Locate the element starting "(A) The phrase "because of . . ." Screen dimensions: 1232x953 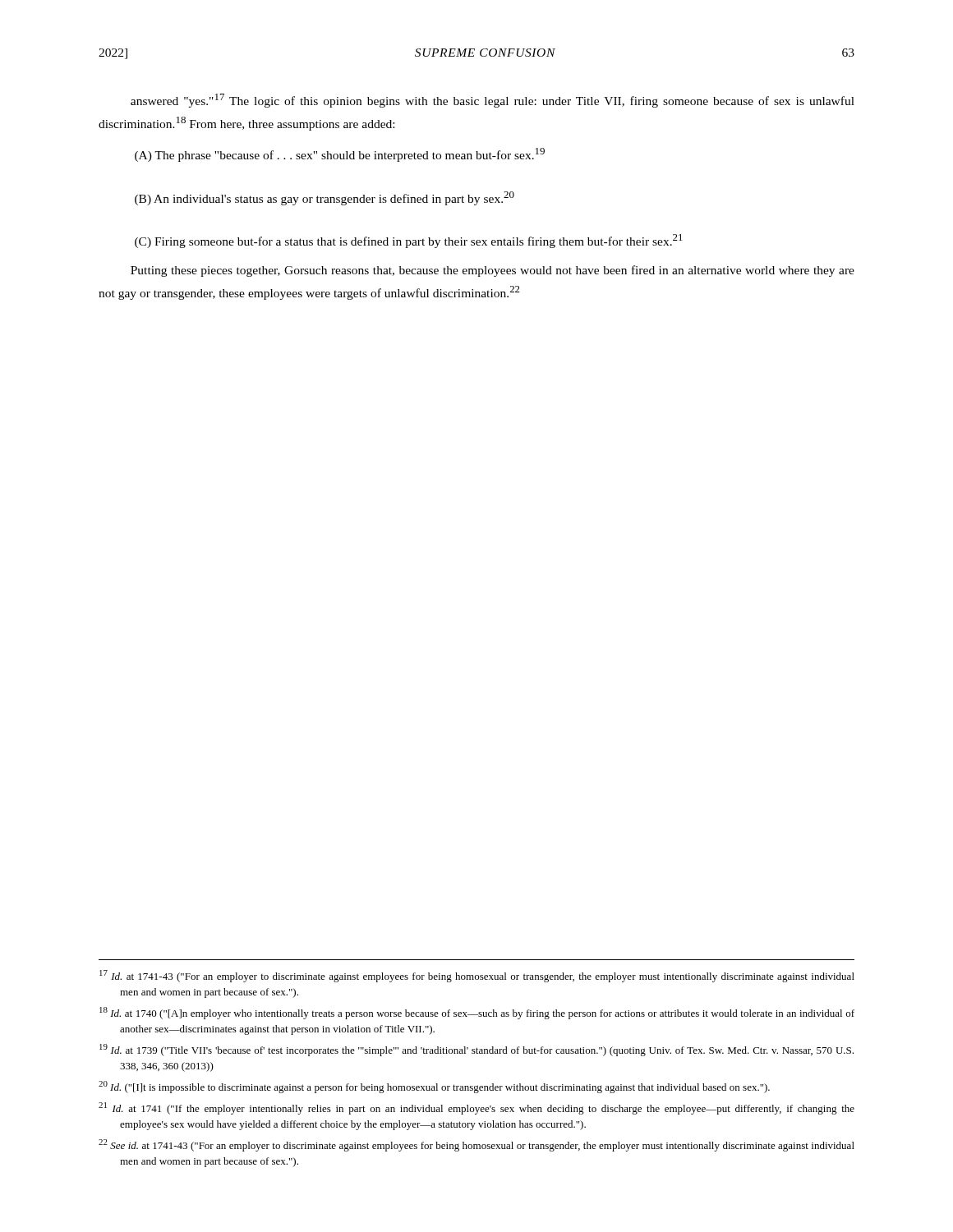[x=494, y=154]
